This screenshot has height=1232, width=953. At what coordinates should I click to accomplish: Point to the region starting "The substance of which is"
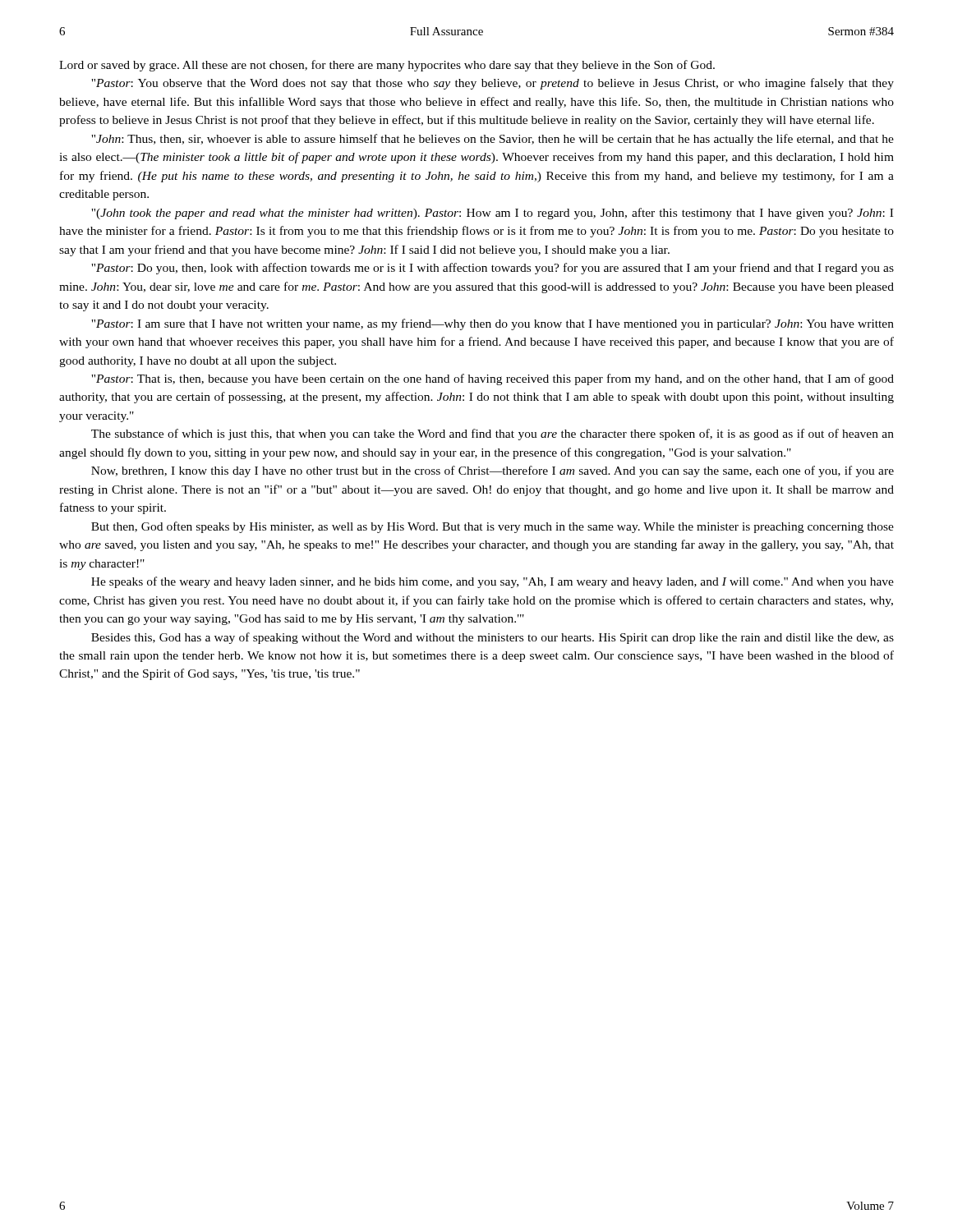click(x=476, y=443)
